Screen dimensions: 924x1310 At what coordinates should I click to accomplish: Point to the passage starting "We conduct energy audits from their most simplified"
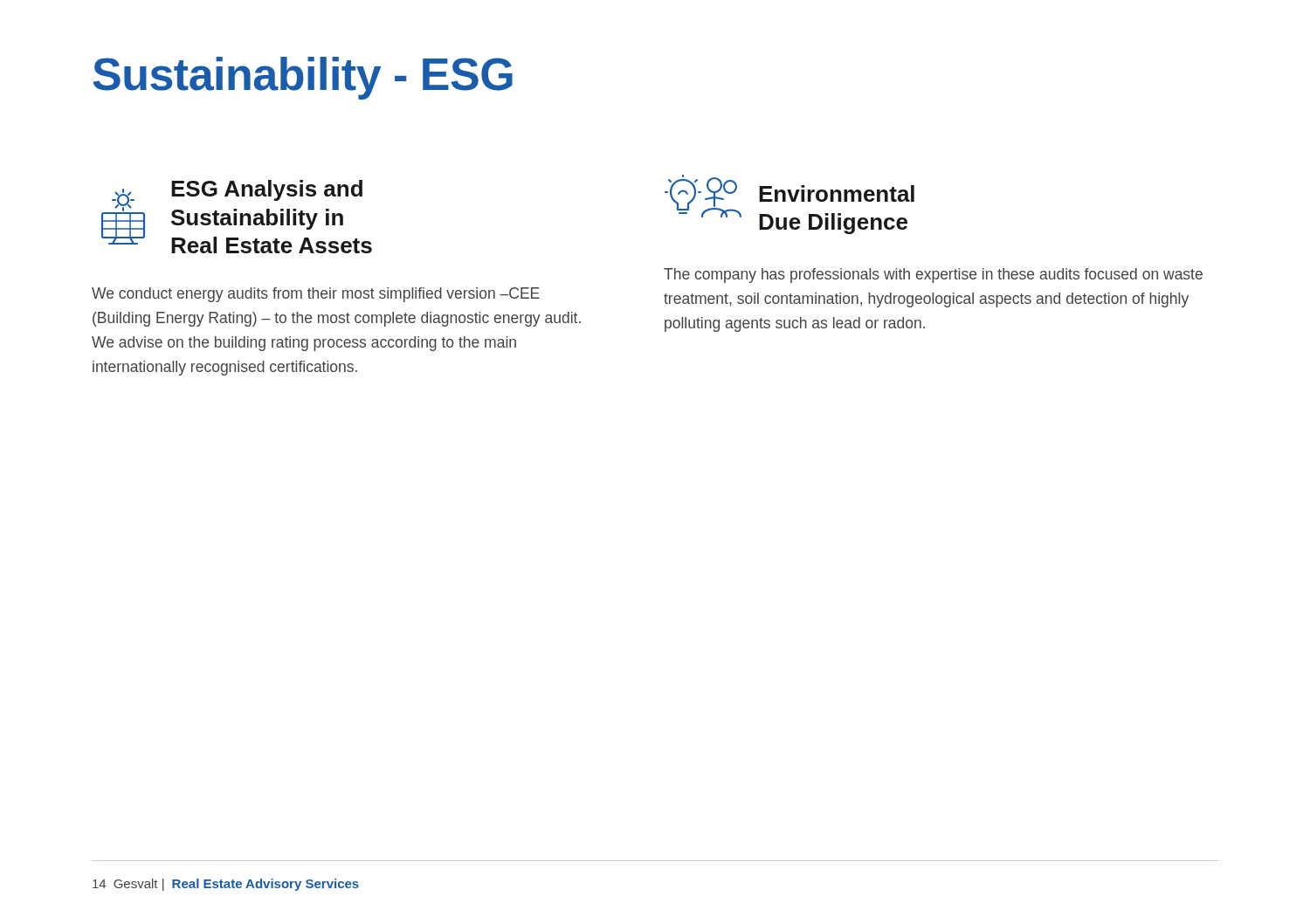point(337,330)
